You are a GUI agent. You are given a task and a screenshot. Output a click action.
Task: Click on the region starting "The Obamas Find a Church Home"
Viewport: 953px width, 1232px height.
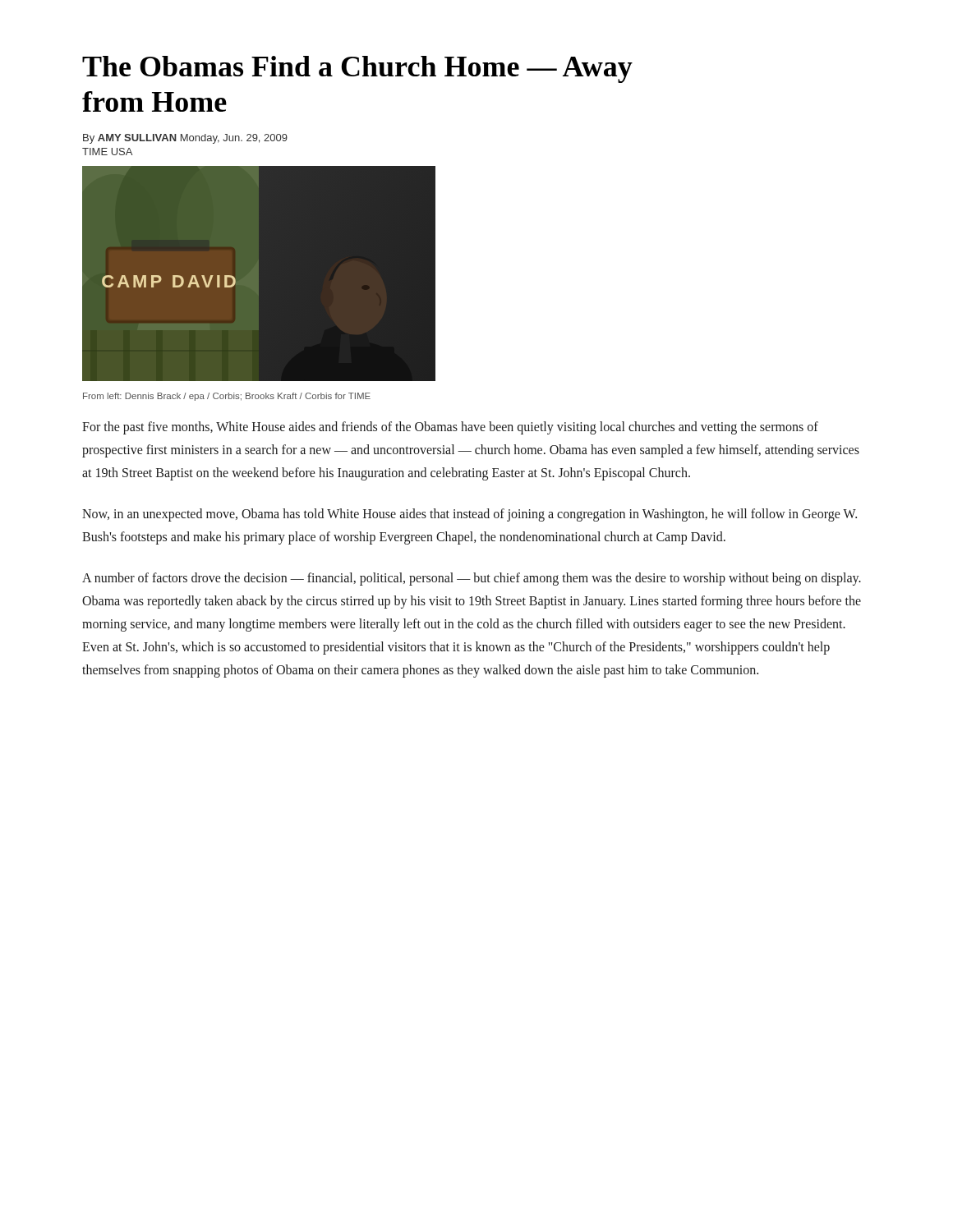357,84
